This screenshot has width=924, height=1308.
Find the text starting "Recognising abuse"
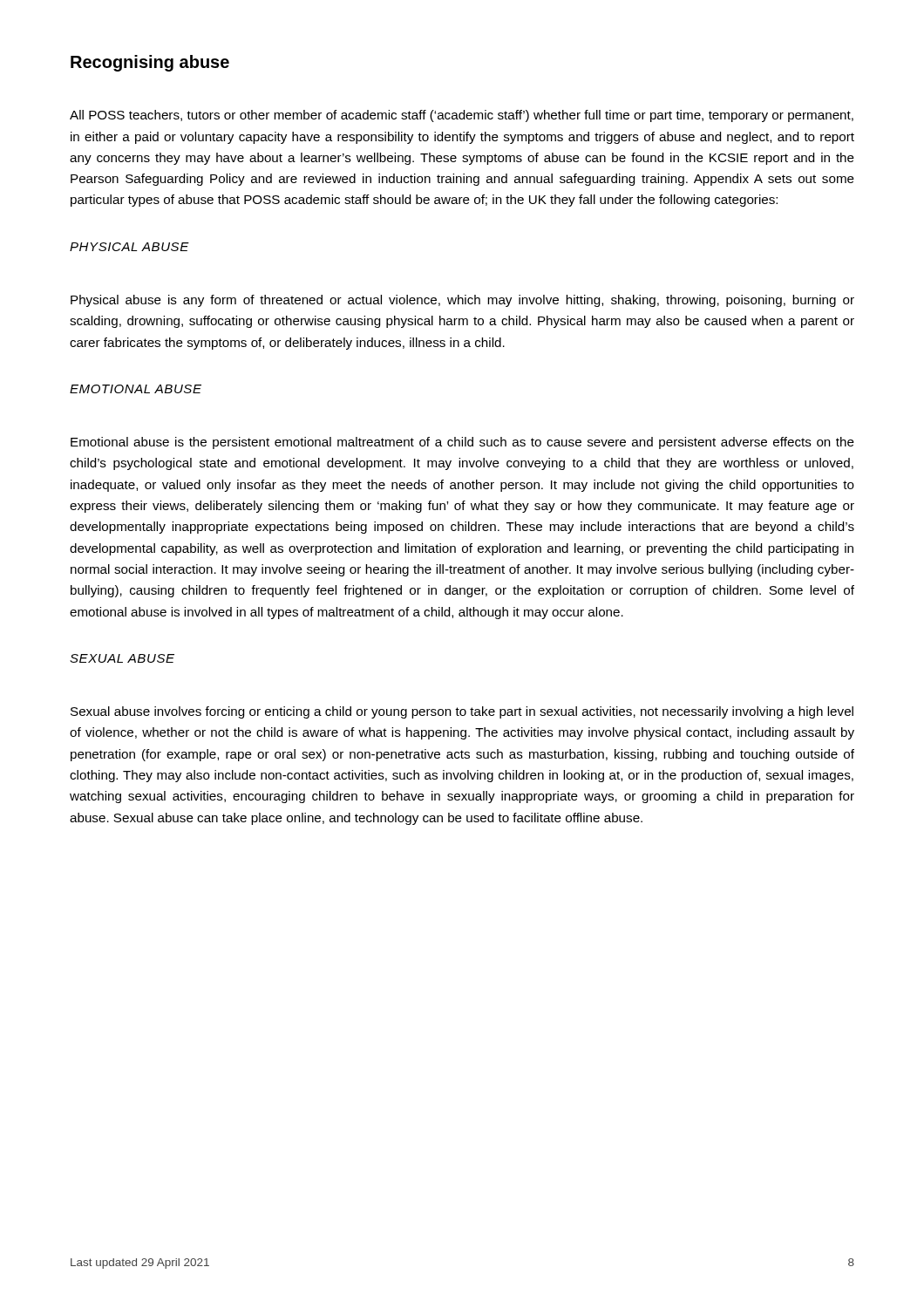pyautogui.click(x=150, y=62)
